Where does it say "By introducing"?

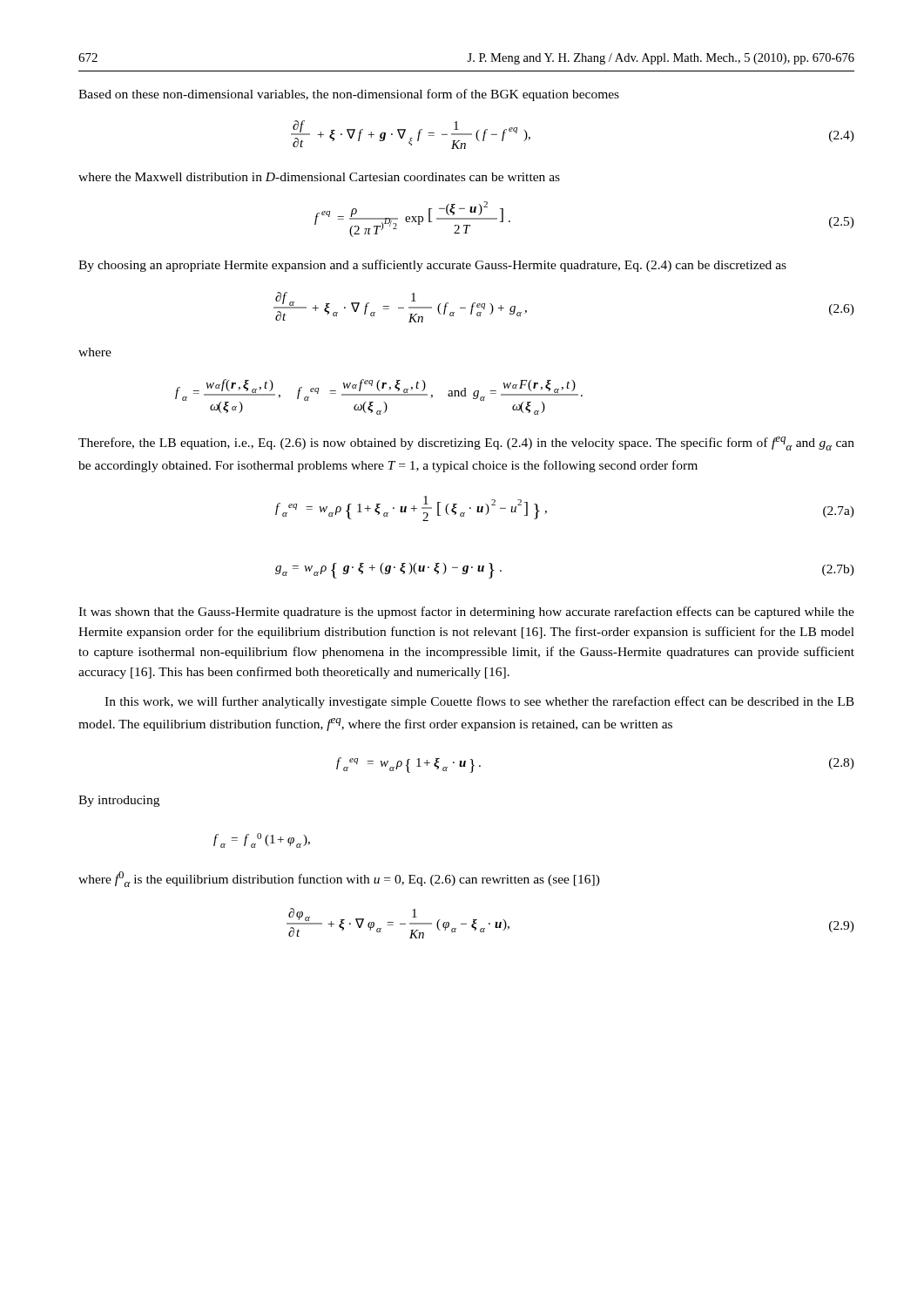click(119, 801)
